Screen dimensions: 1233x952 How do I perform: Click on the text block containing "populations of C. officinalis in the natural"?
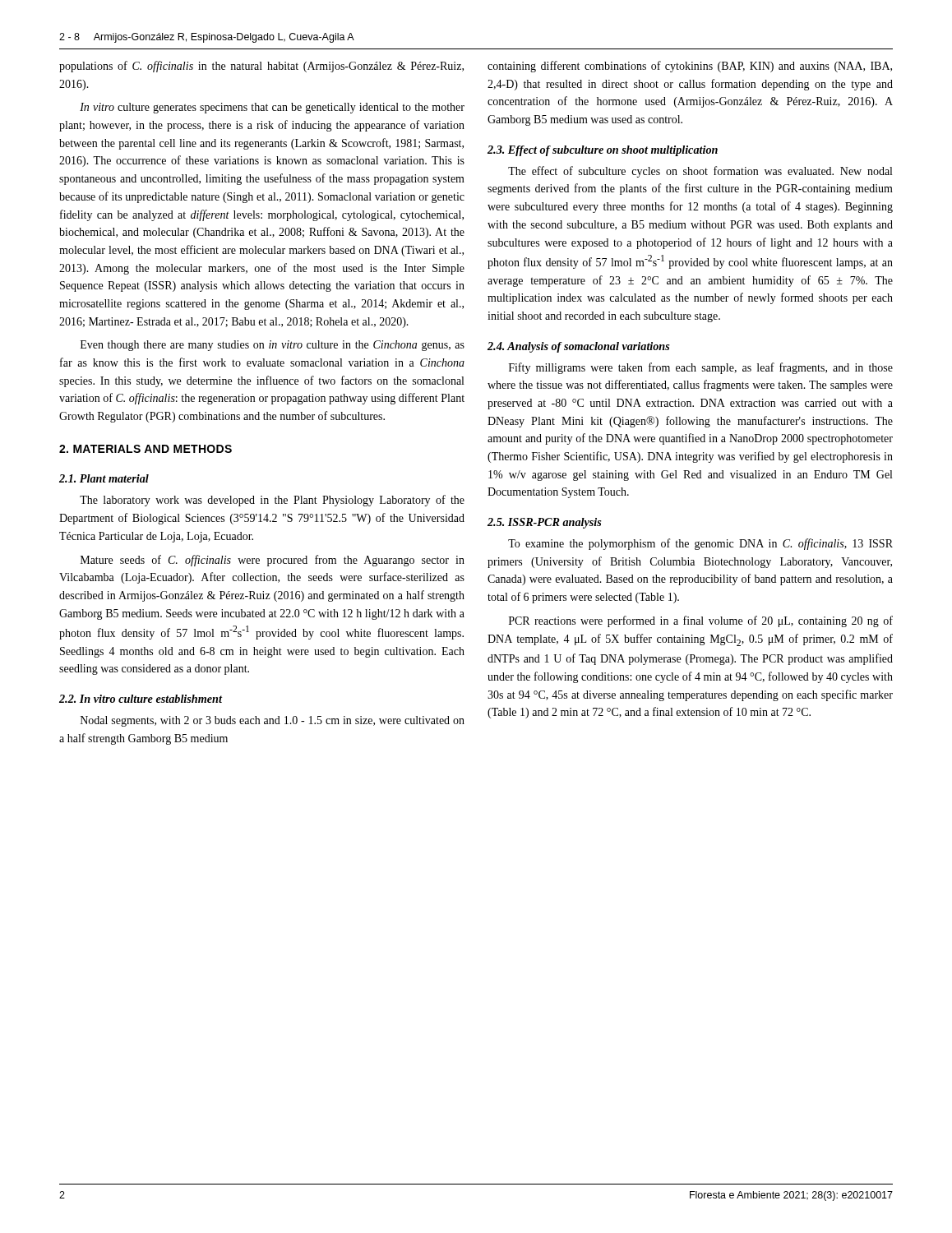[x=262, y=242]
